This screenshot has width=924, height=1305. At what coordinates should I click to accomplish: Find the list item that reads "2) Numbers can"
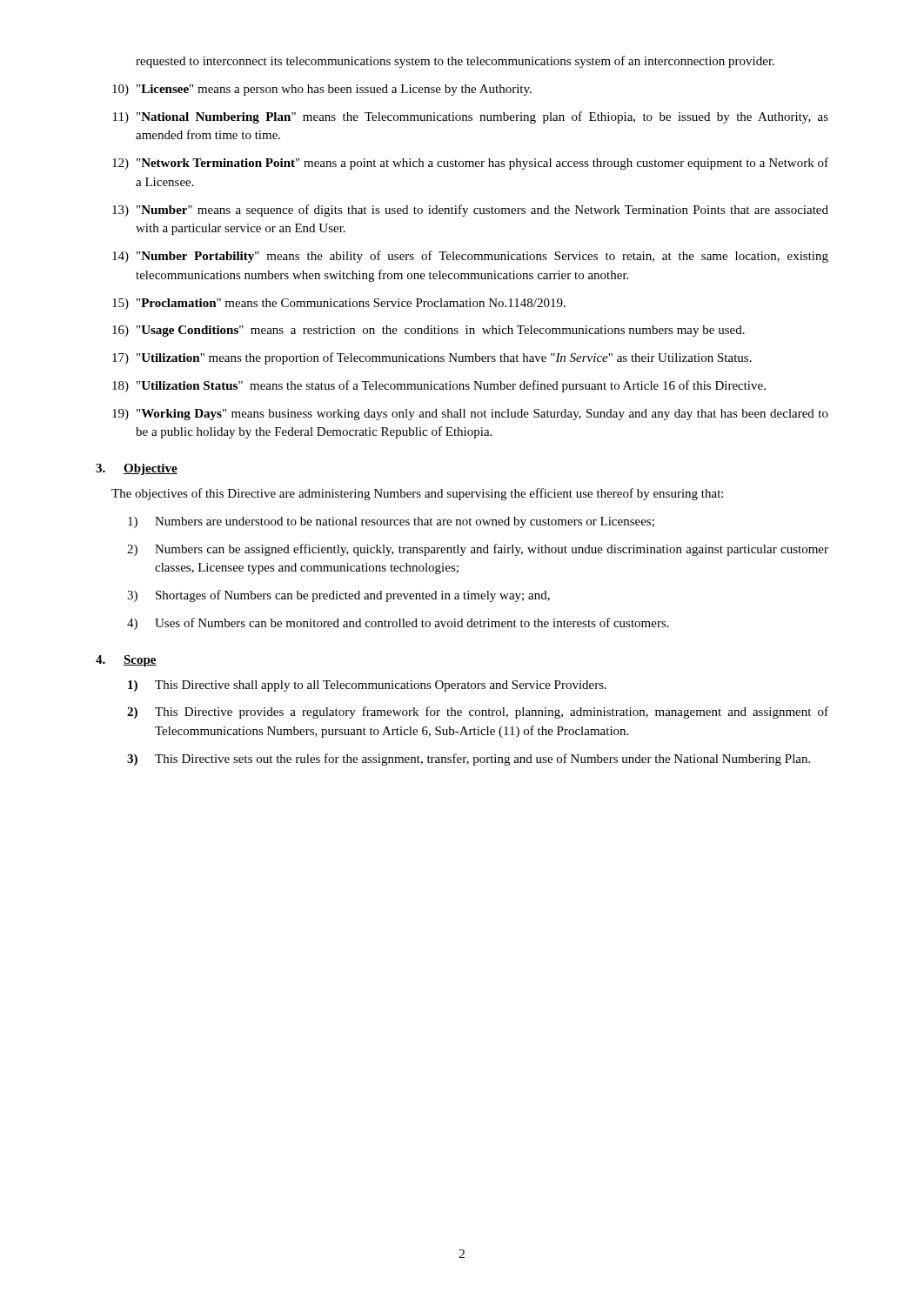478,559
